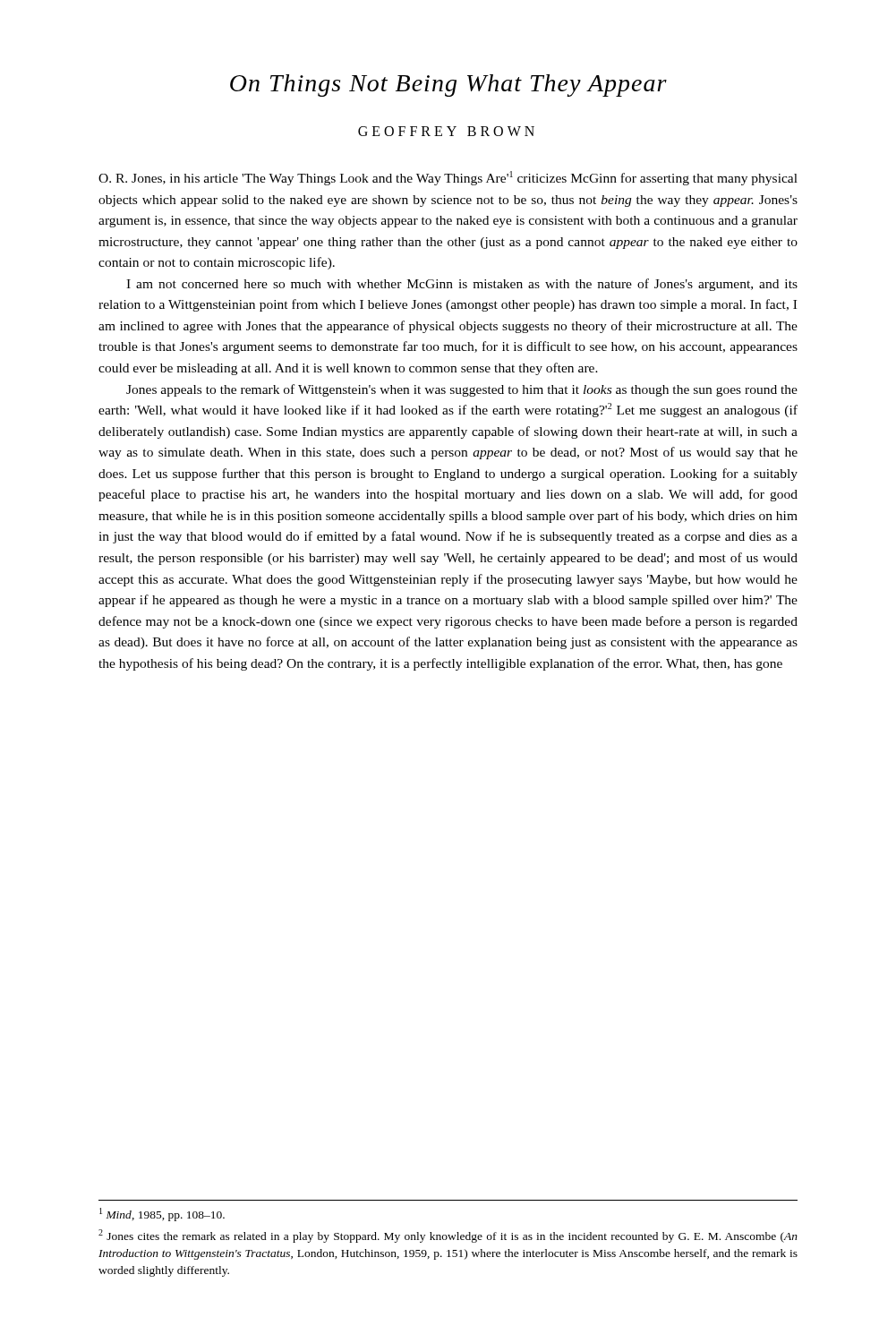This screenshot has height=1343, width=896.
Task: Point to the text block starting "Jones appeals to the remark of Wittgenstein's"
Action: 448,526
